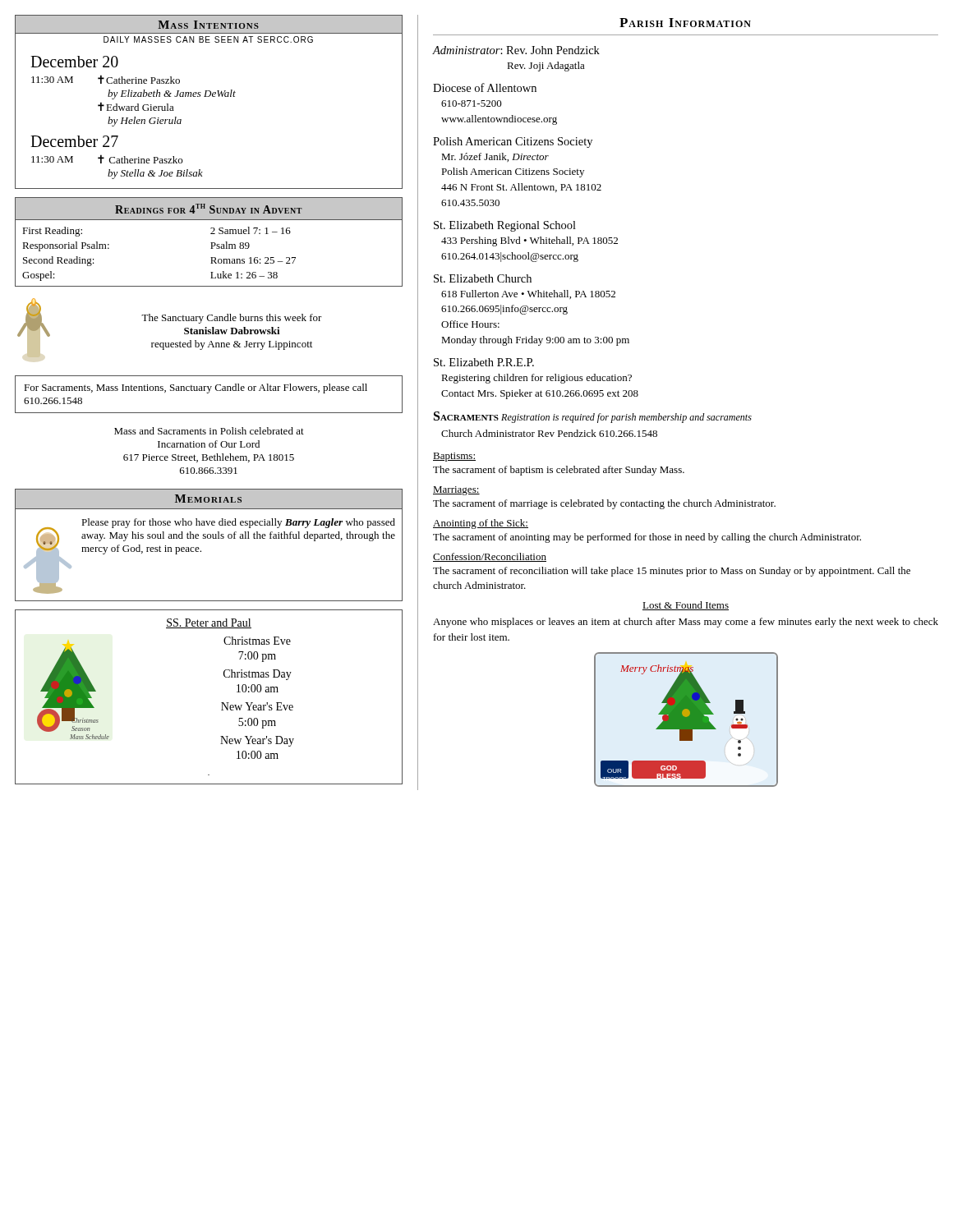
Task: Click on the region starting "Parish Information"
Action: (x=686, y=23)
